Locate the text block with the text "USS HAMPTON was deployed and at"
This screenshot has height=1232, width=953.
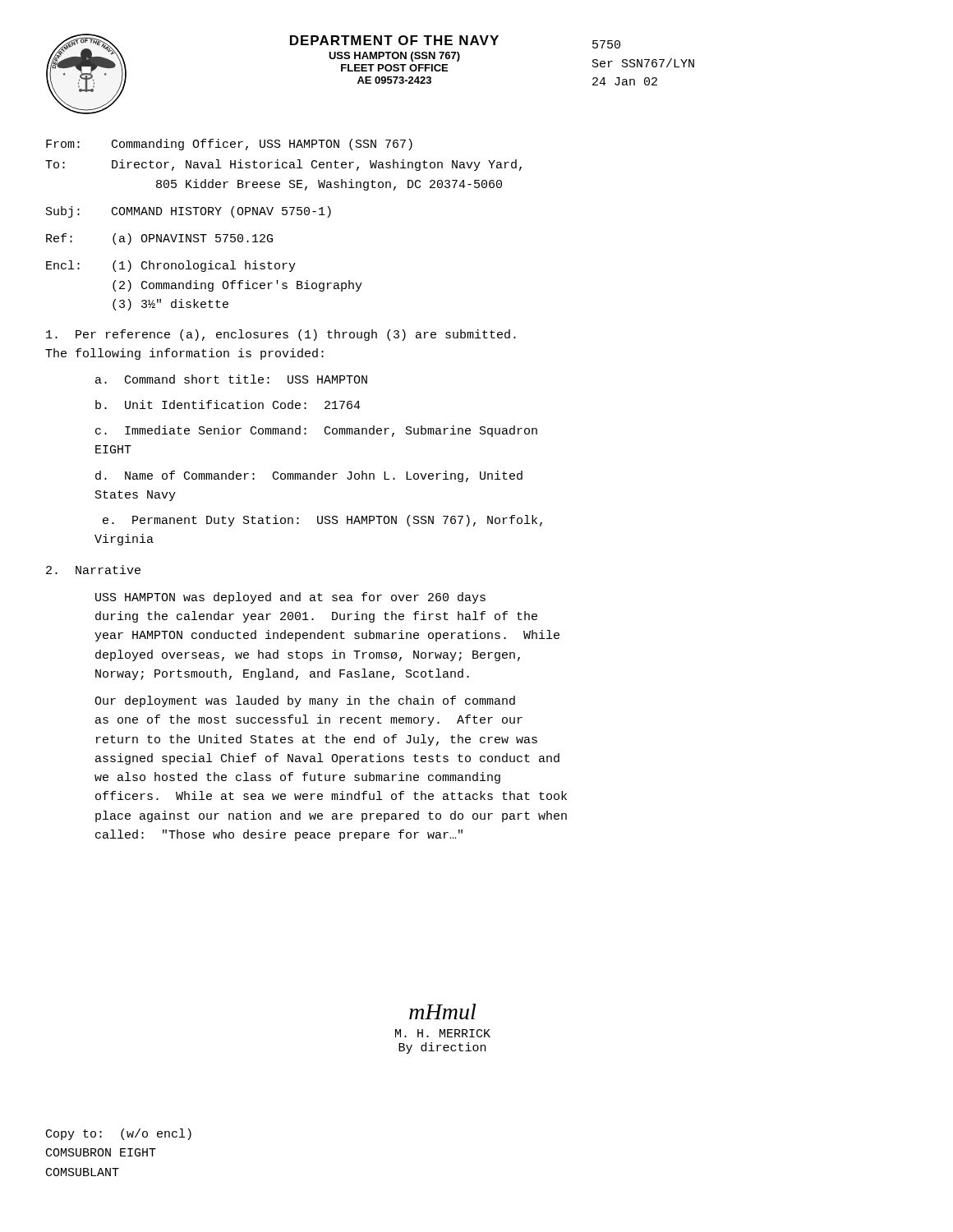[x=327, y=636]
